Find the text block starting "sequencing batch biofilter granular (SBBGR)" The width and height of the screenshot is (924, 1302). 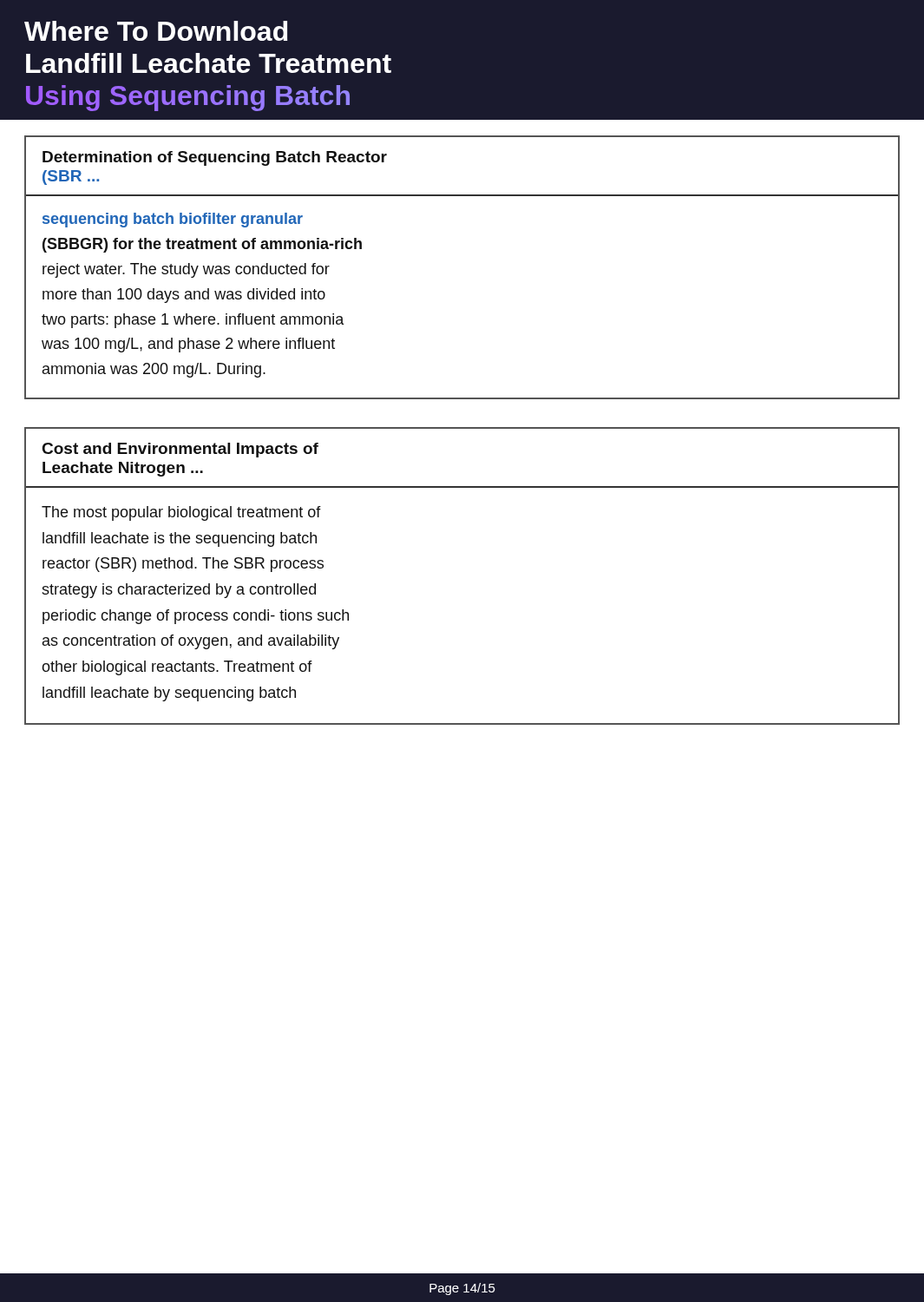tap(202, 294)
